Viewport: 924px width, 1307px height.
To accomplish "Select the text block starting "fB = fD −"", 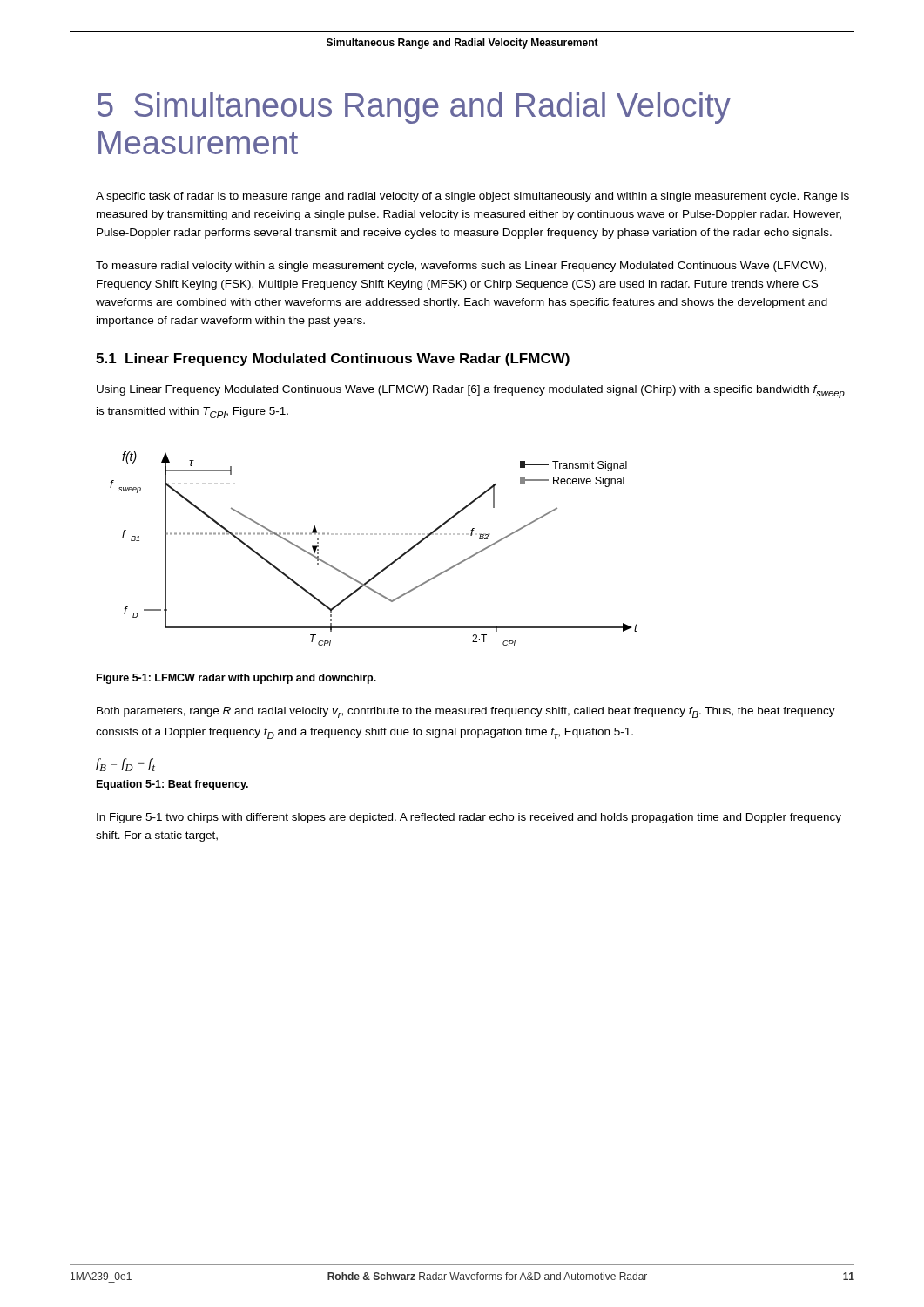I will (x=125, y=765).
